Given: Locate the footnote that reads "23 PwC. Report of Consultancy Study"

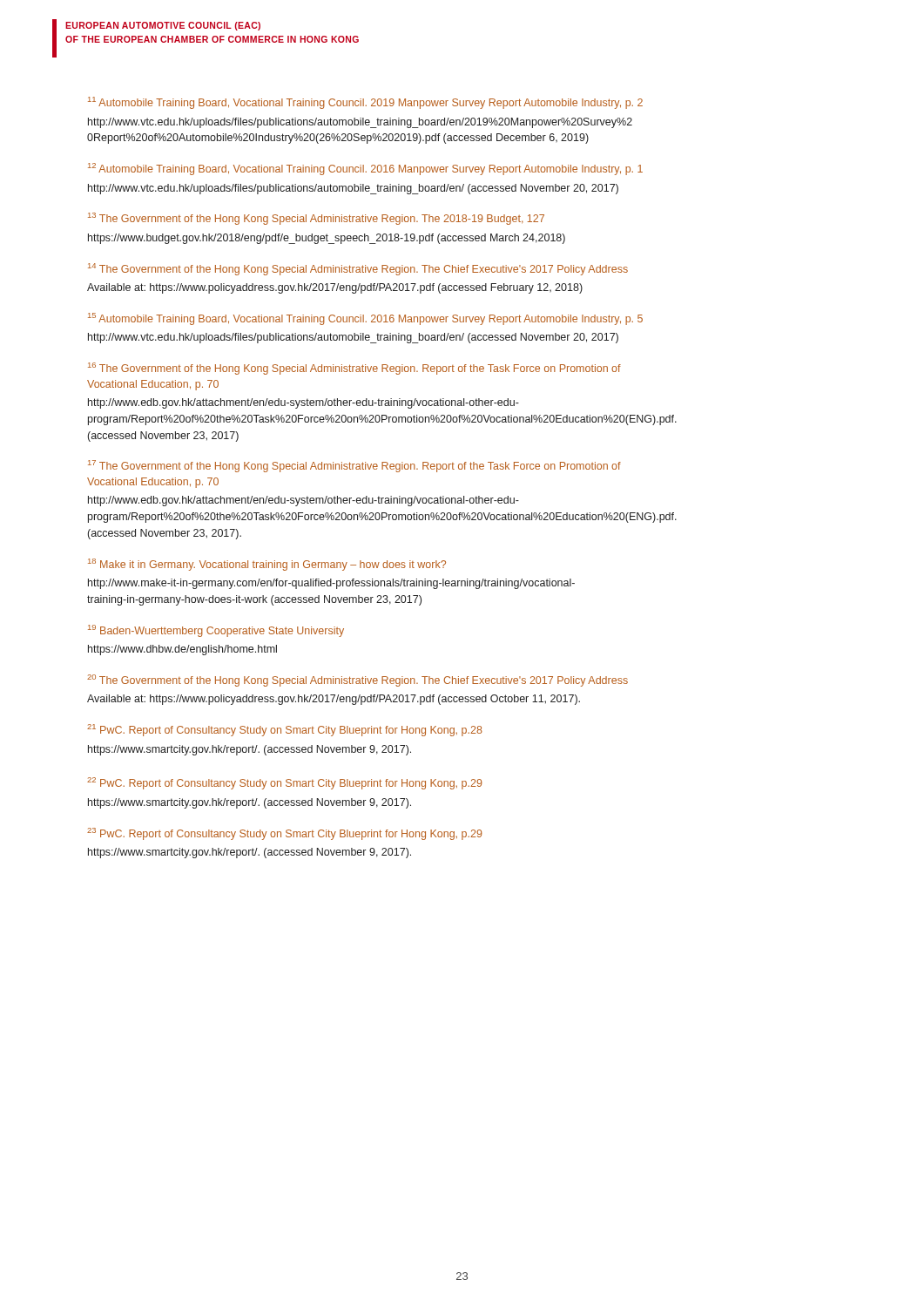Looking at the screenshot, I should [x=471, y=844].
